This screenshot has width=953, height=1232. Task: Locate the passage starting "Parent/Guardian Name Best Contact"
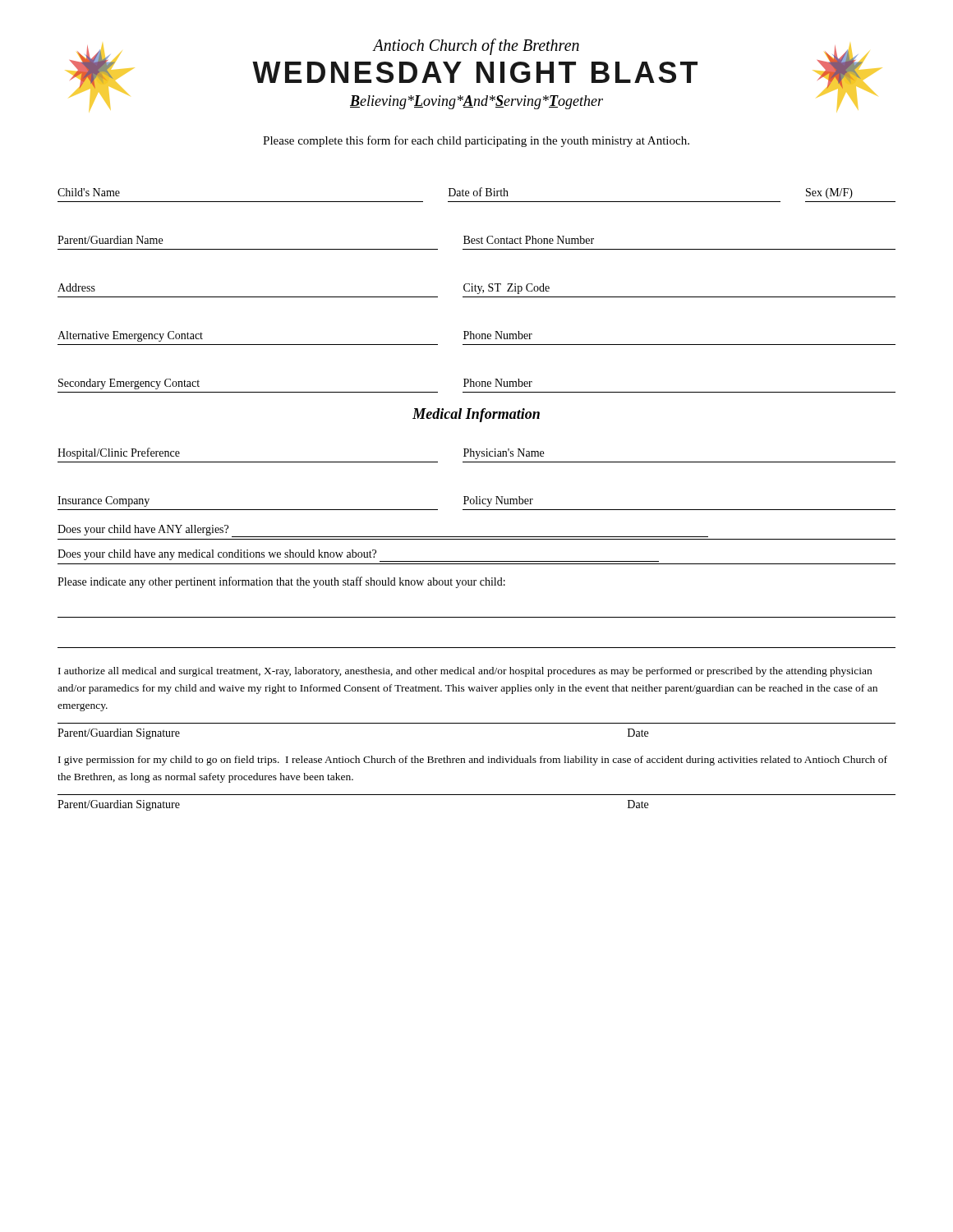pyautogui.click(x=476, y=232)
